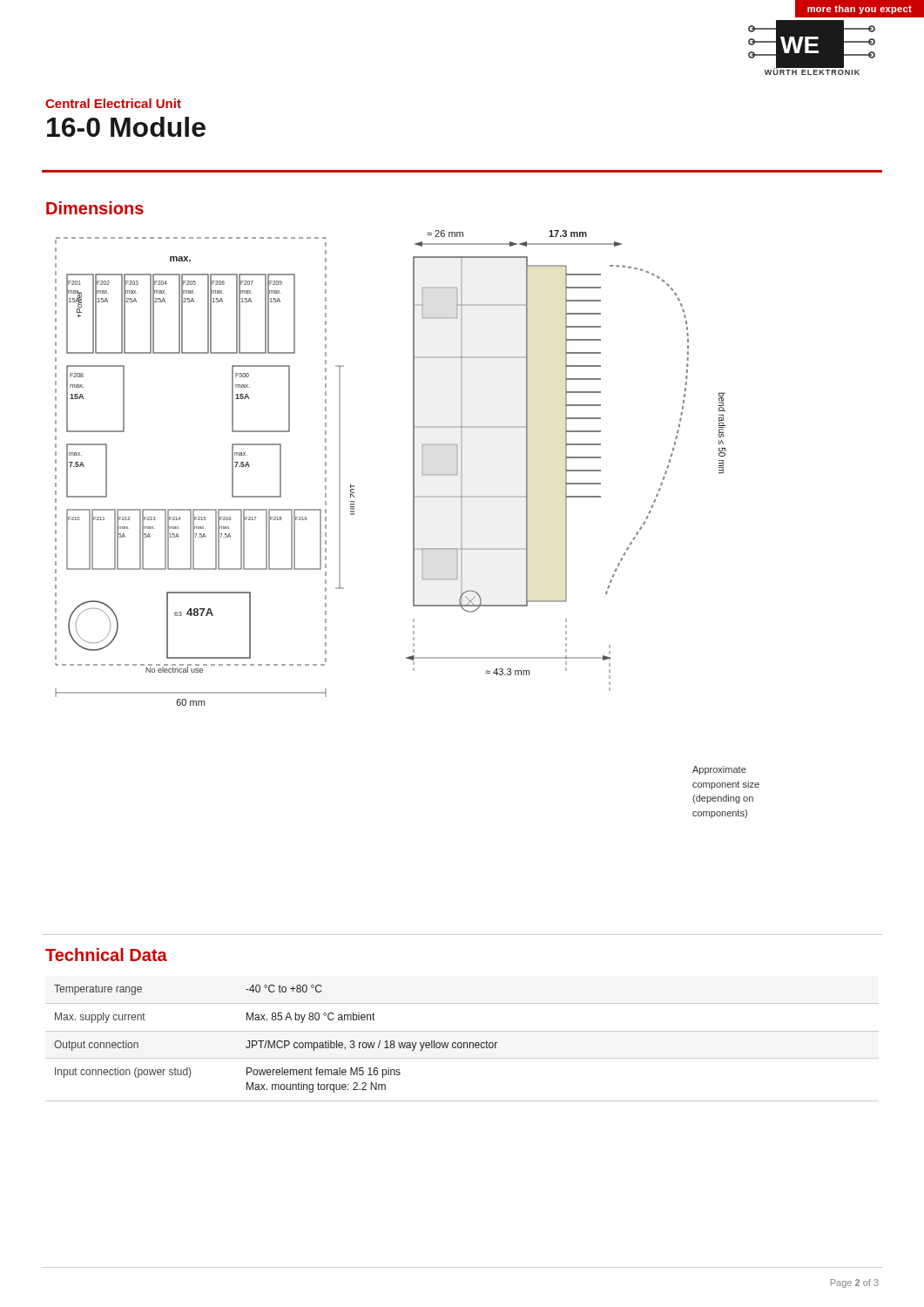Click on the logo
924x1307 pixels.
pos(813,50)
